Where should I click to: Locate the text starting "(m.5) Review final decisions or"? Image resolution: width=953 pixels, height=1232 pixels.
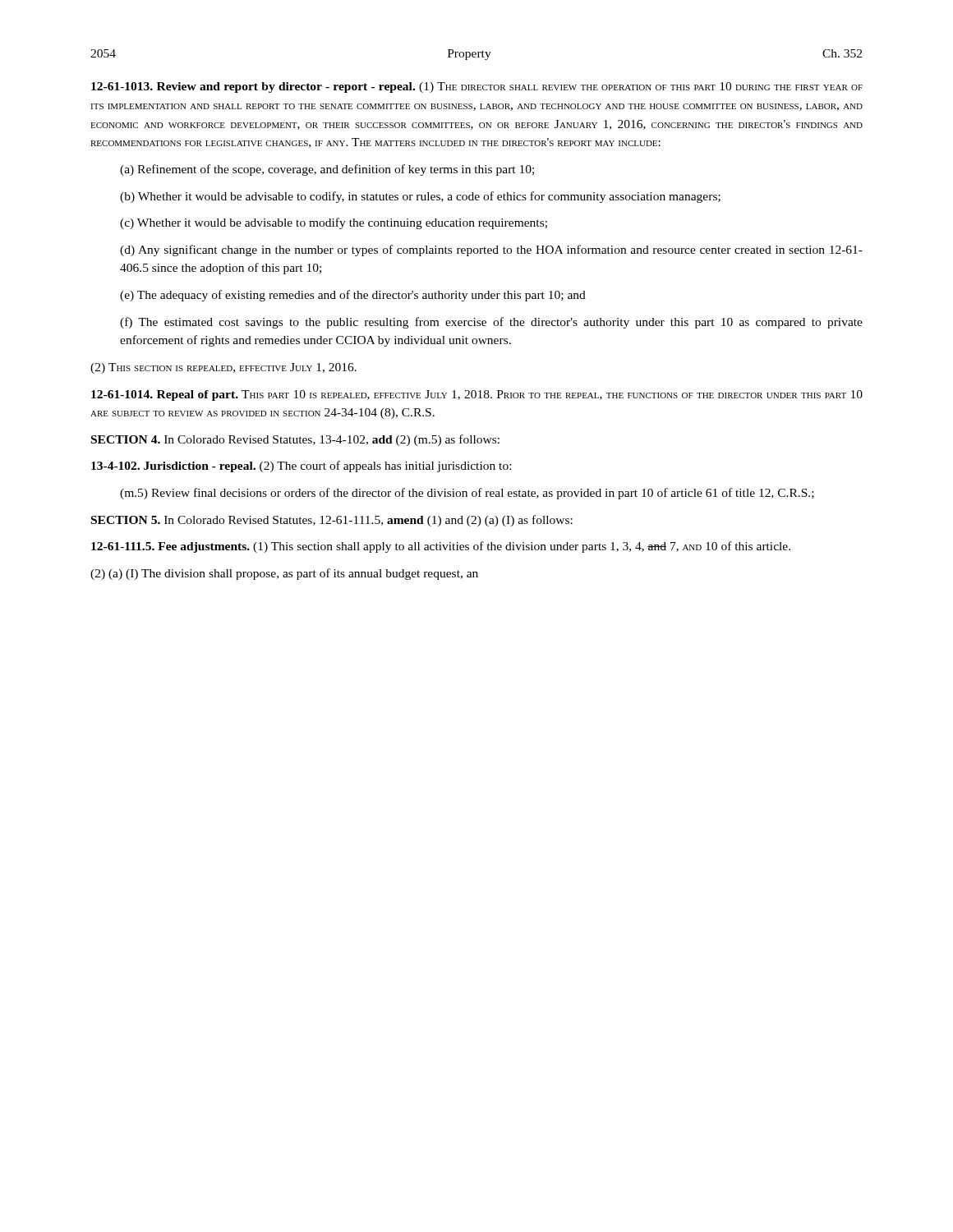click(x=467, y=492)
